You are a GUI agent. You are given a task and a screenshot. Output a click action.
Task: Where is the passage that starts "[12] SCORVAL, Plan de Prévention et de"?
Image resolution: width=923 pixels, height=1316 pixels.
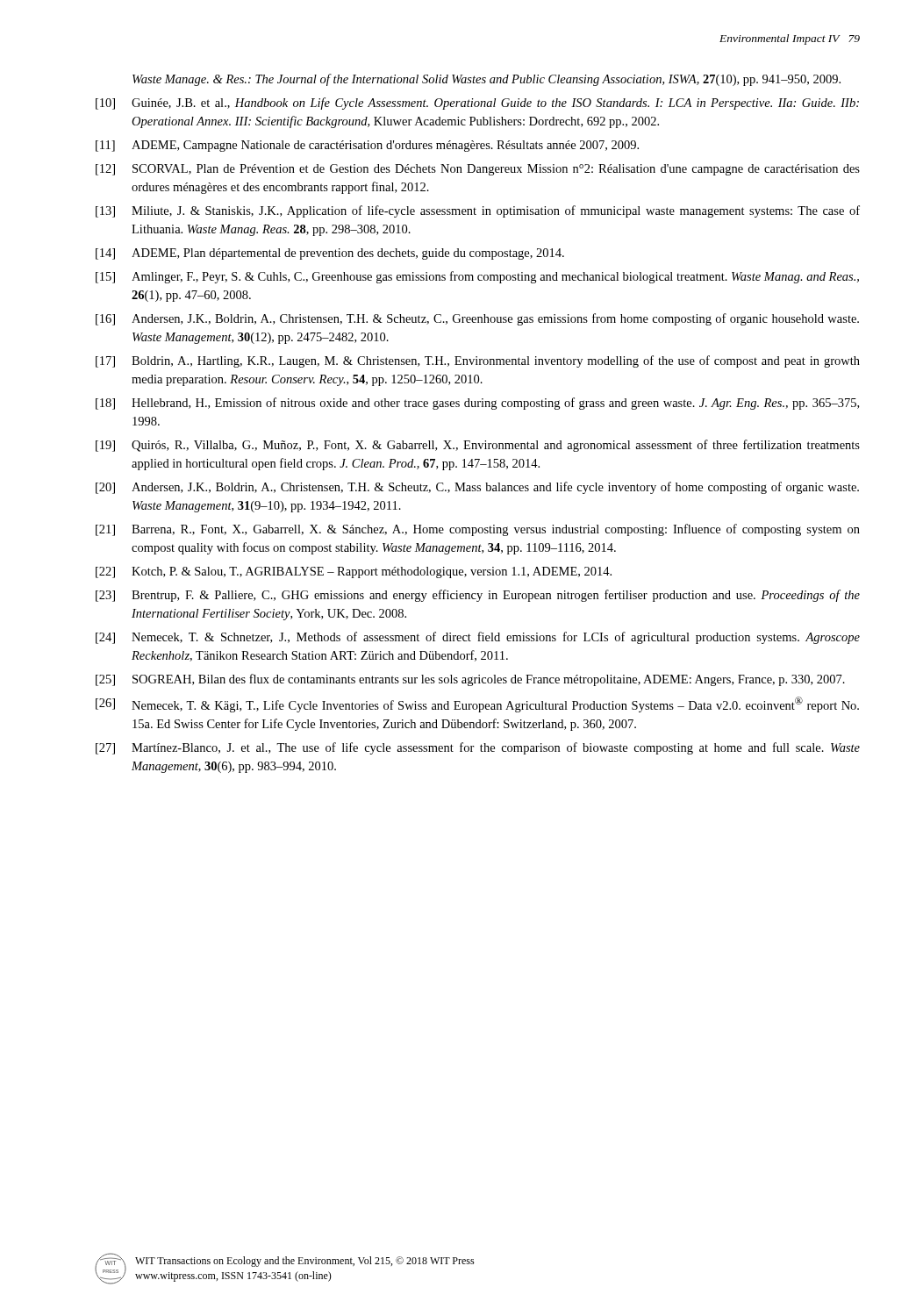(477, 178)
